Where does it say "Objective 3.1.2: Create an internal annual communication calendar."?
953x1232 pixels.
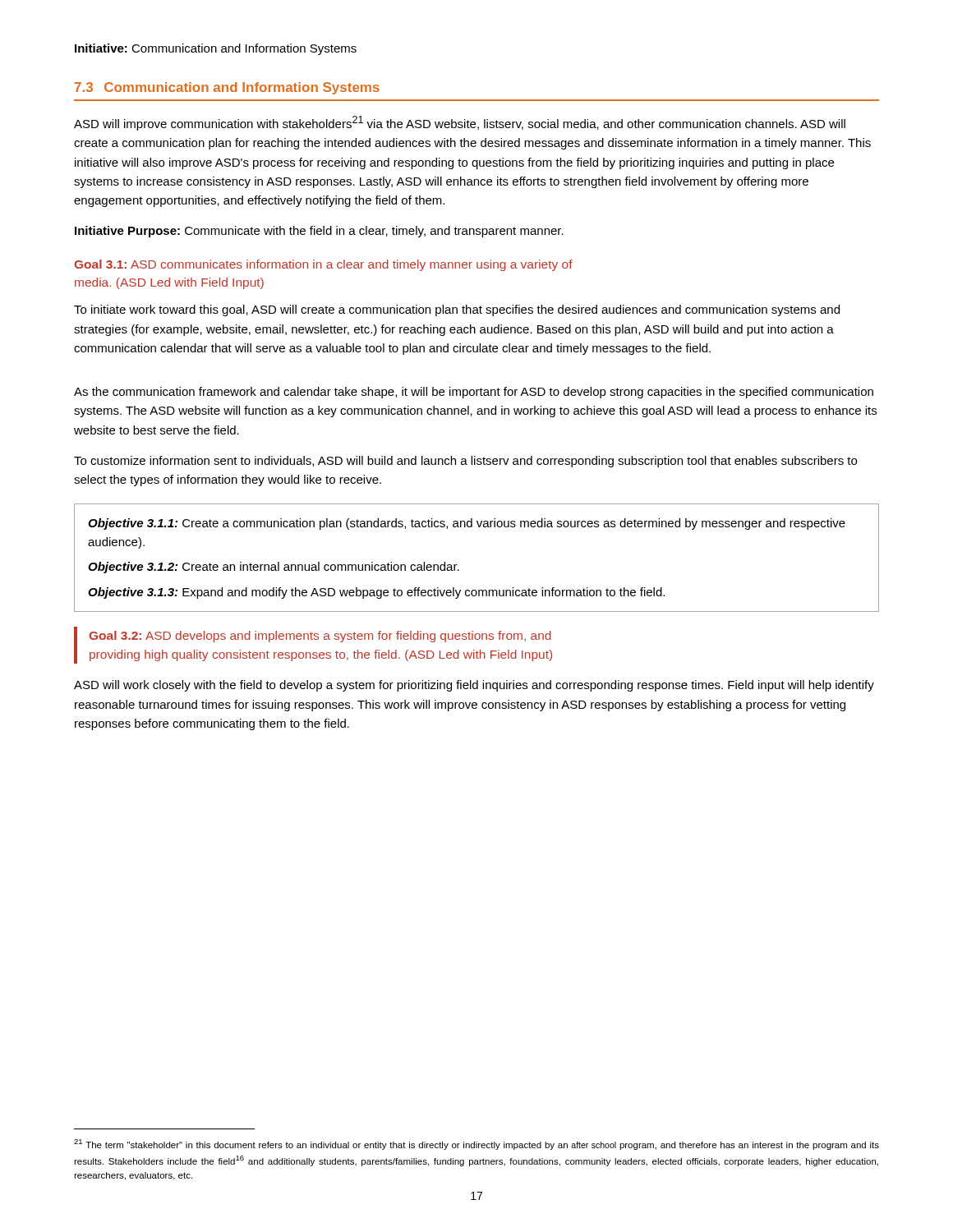274,567
